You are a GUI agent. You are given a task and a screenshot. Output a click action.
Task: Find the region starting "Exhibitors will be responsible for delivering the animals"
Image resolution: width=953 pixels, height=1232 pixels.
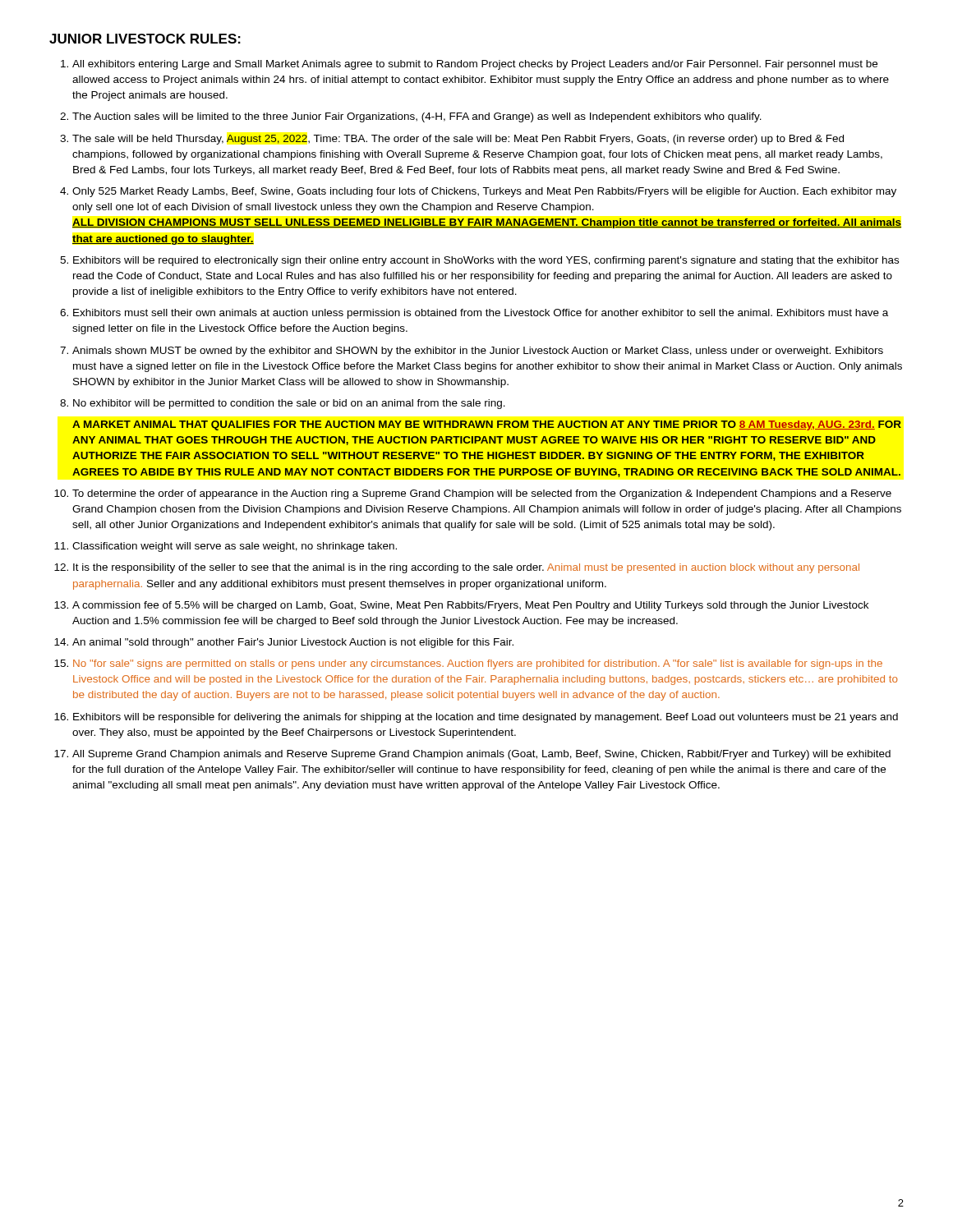point(488,724)
